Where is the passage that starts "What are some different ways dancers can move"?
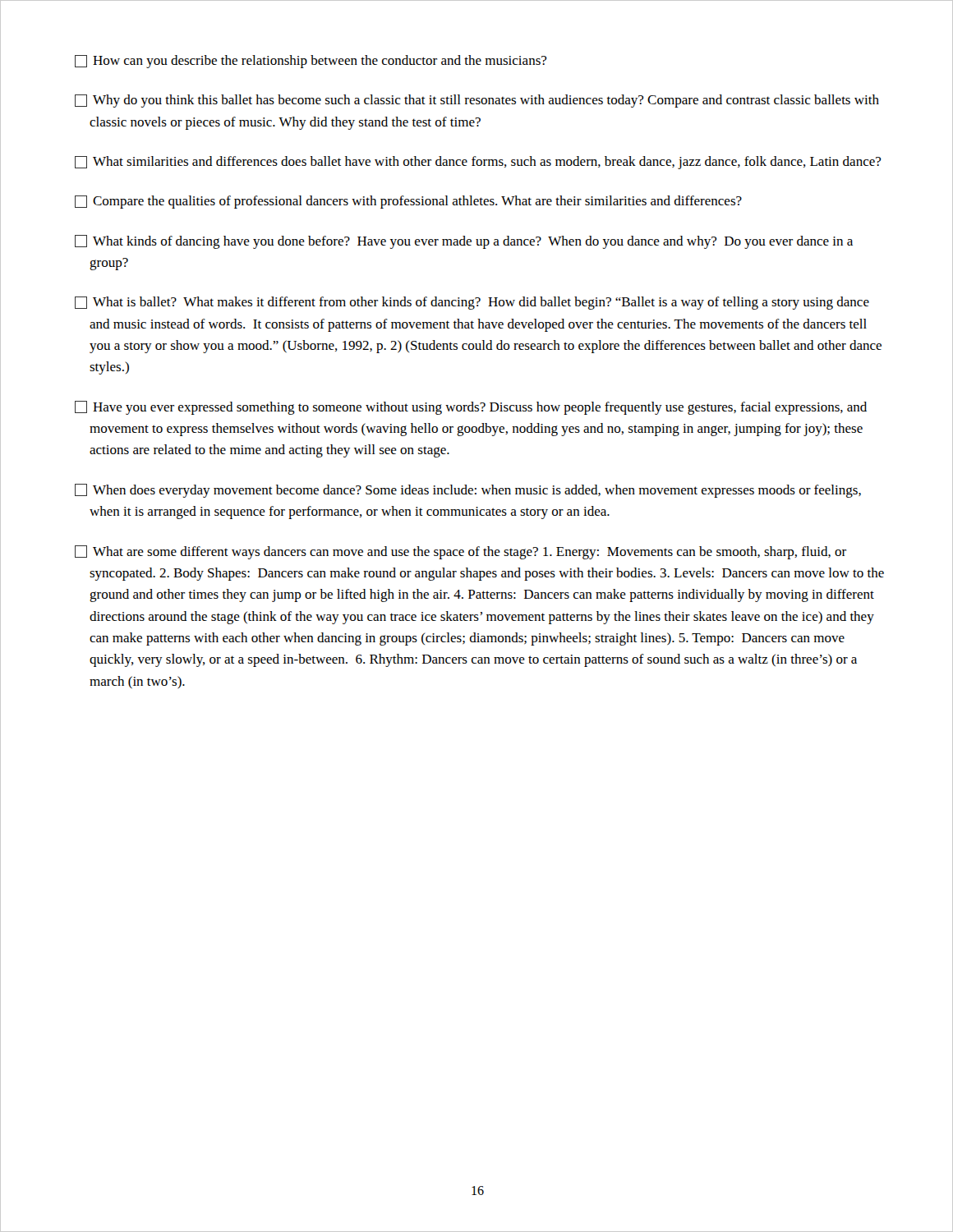953x1232 pixels. click(x=480, y=616)
